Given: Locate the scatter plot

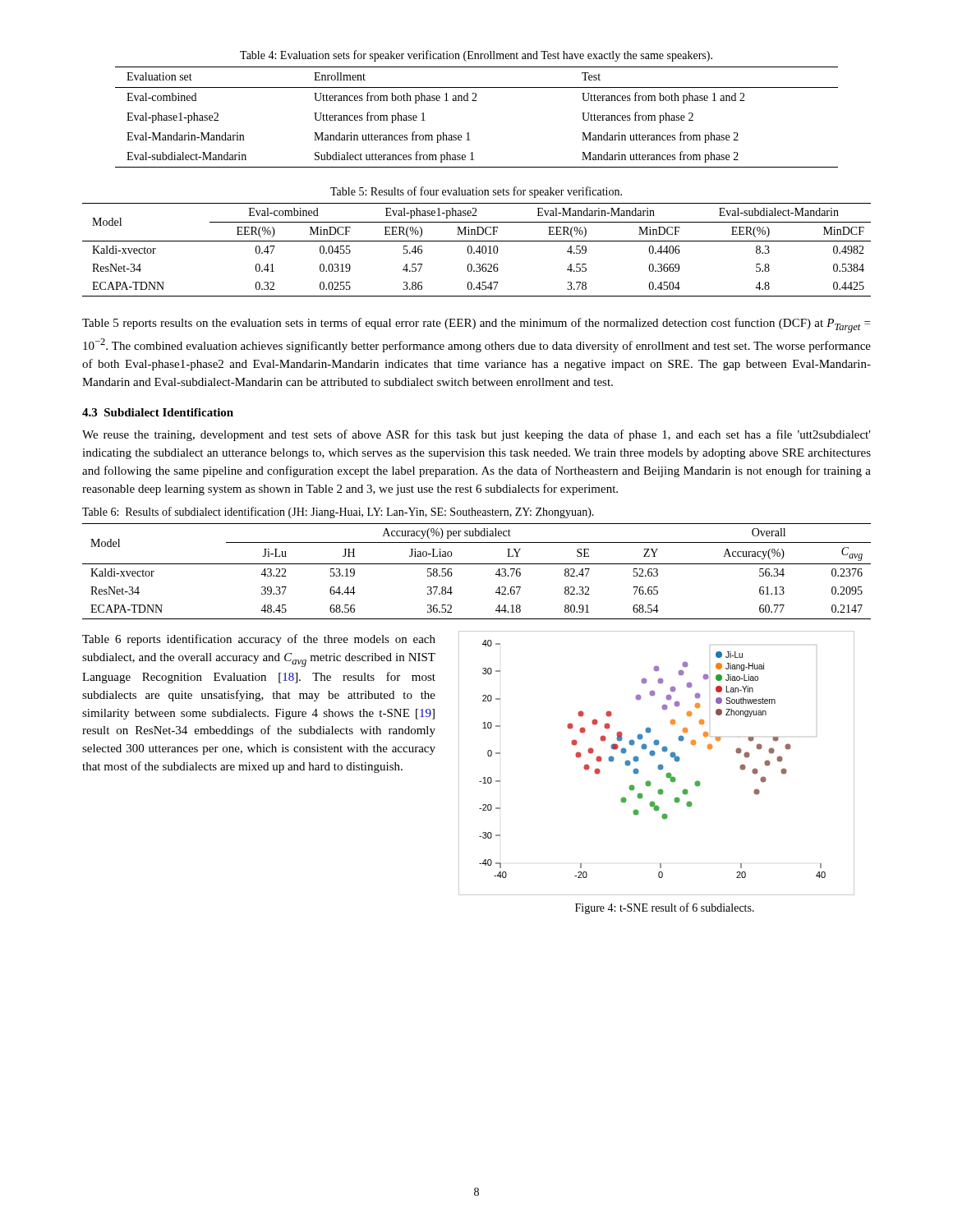Looking at the screenshot, I should [x=656, y=763].
